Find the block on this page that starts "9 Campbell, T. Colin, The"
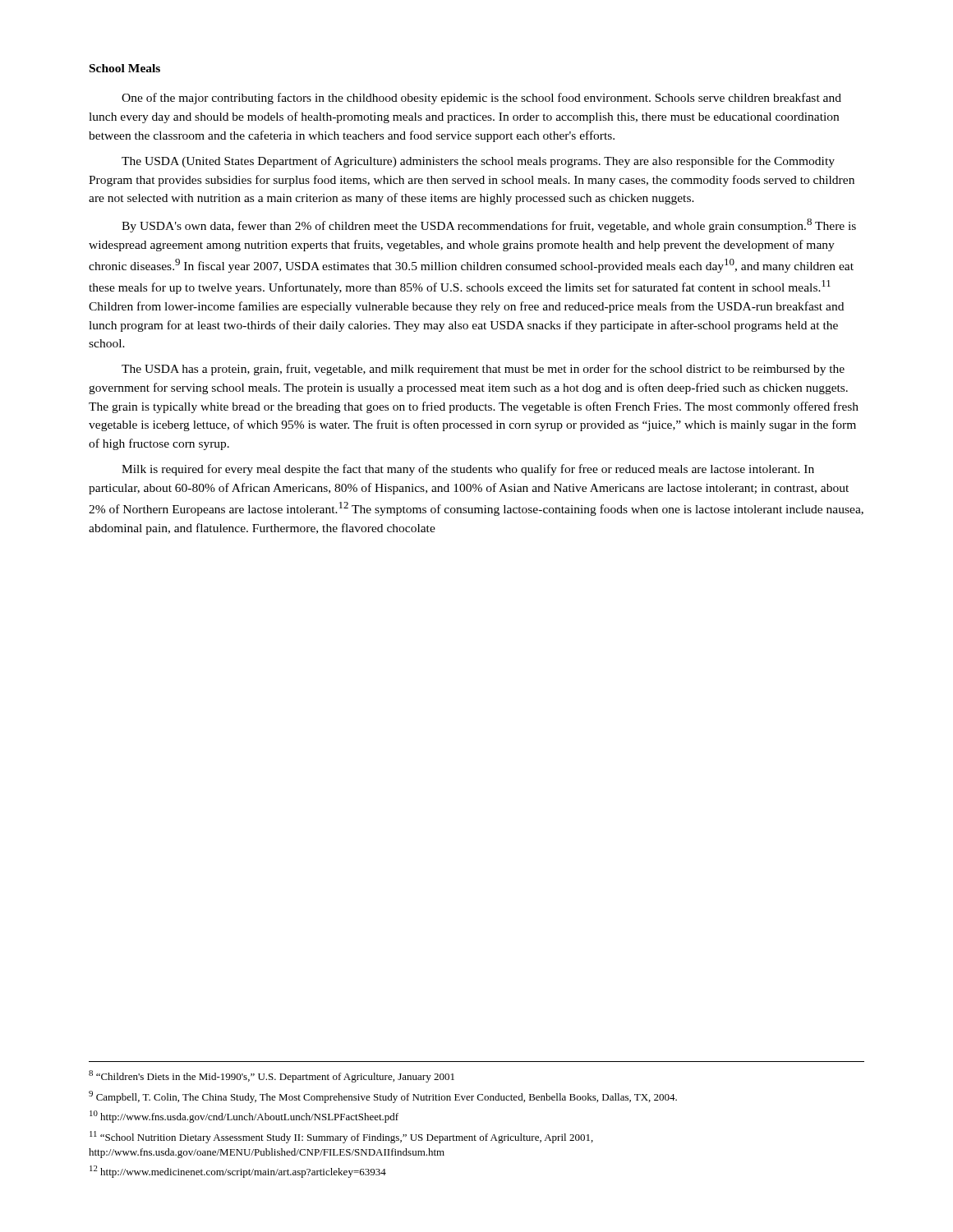Image resolution: width=953 pixels, height=1232 pixels. [x=383, y=1096]
